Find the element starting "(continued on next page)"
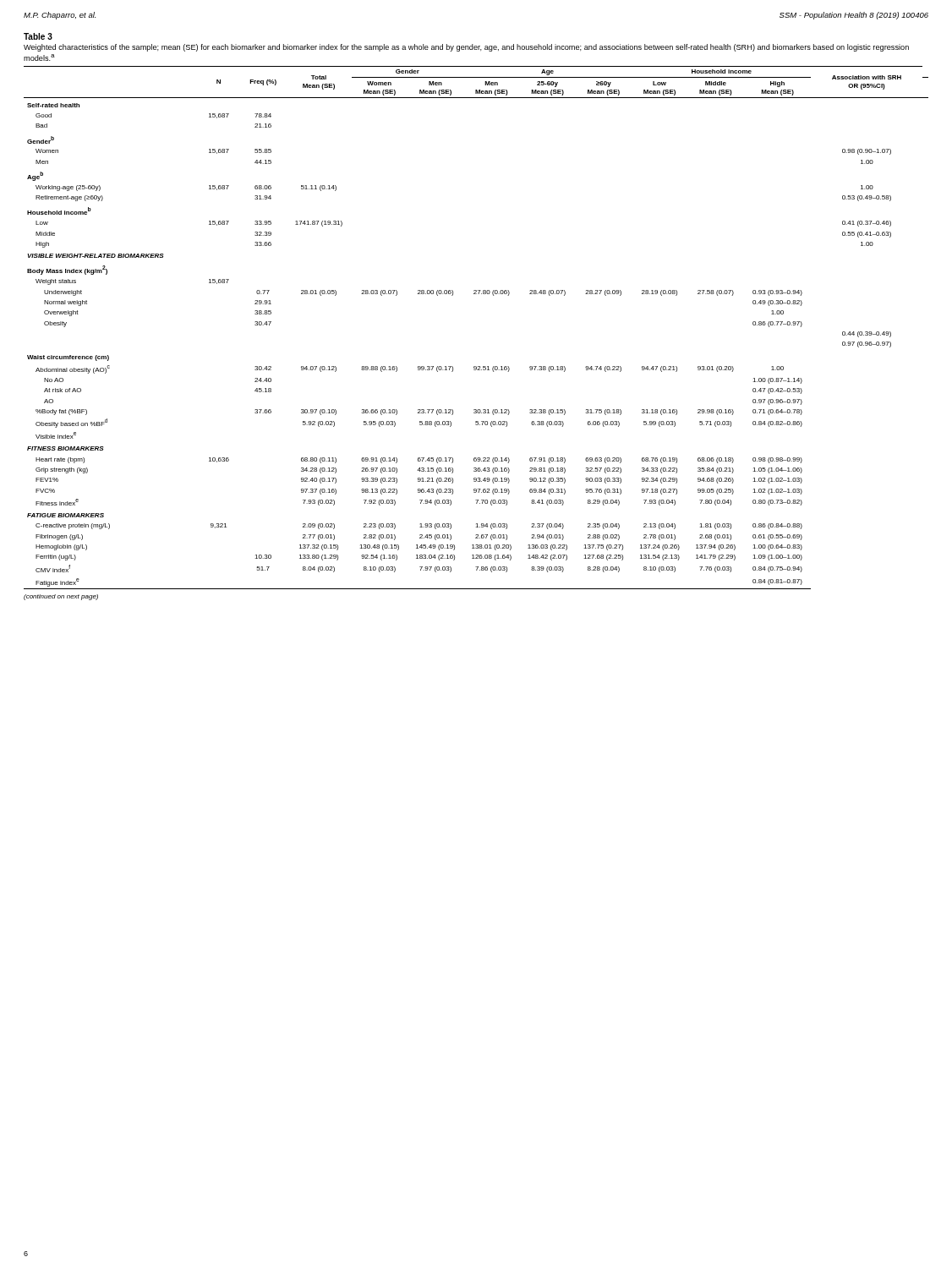Screen dimensions: 1268x952 coord(61,596)
